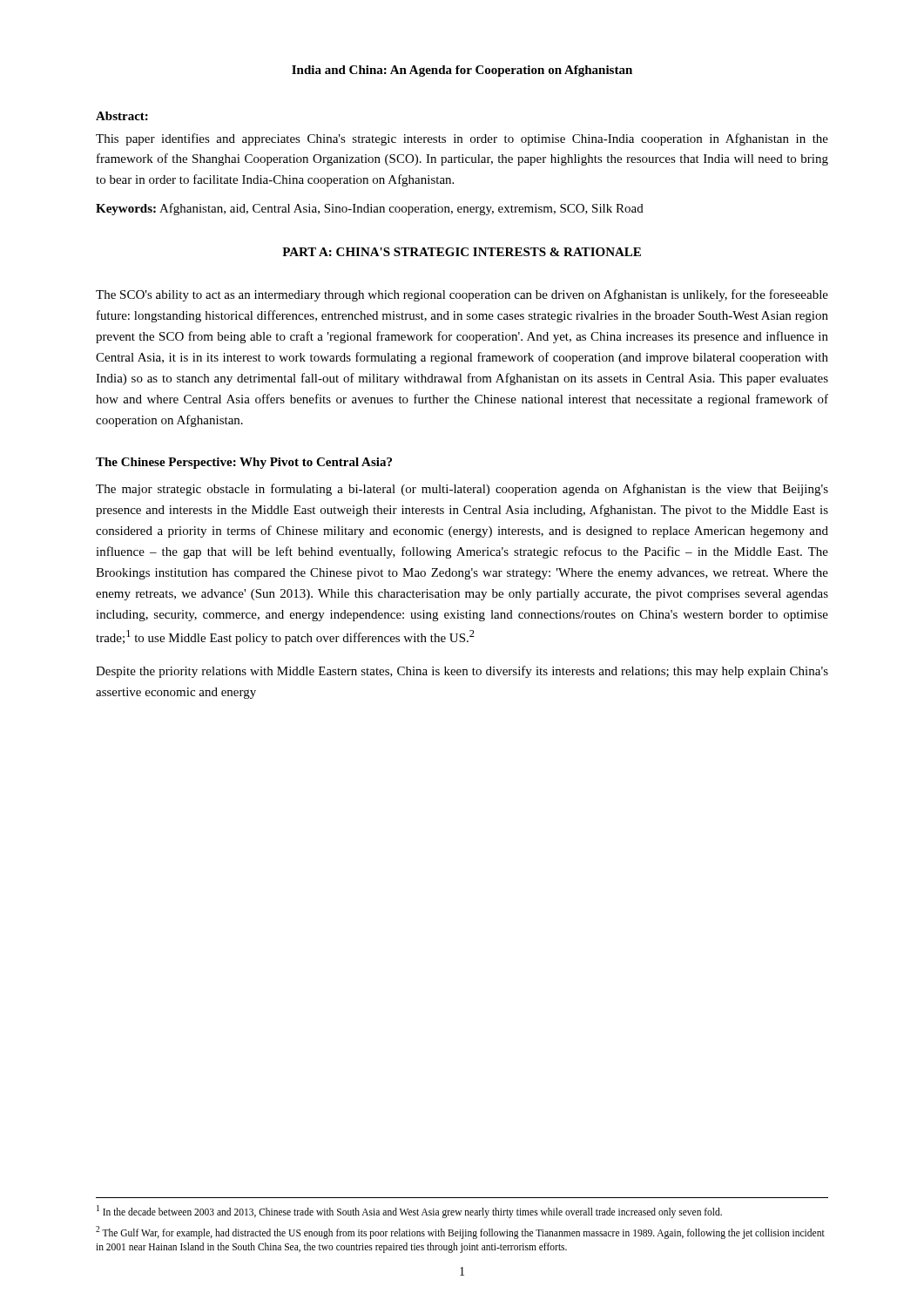Locate the block of text that opens with "Keywords: Afghanistan, aid, Central"
The height and width of the screenshot is (1307, 924).
(370, 208)
